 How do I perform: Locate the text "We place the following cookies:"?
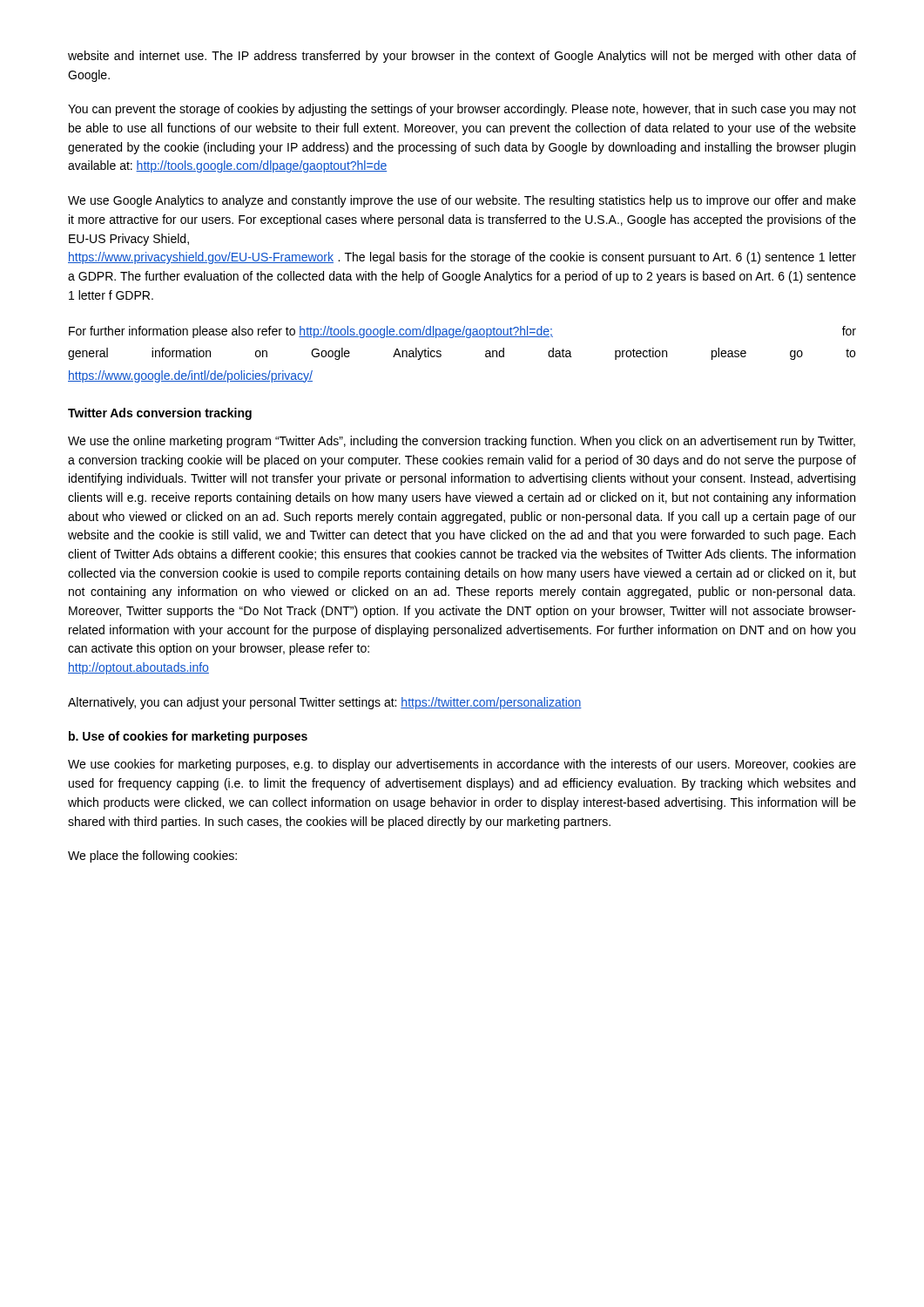pos(153,856)
